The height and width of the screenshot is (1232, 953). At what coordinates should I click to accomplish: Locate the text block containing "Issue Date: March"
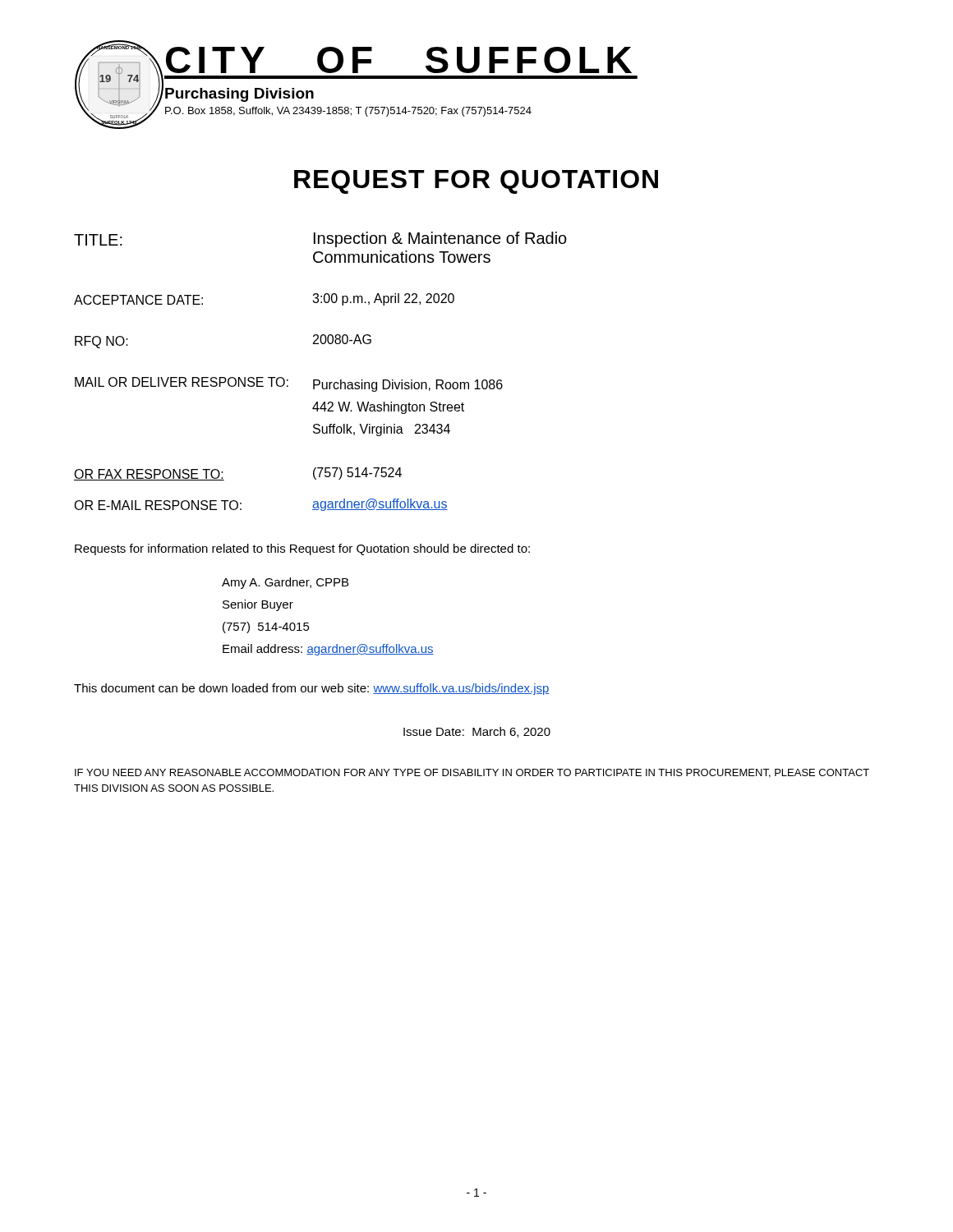pyautogui.click(x=476, y=731)
